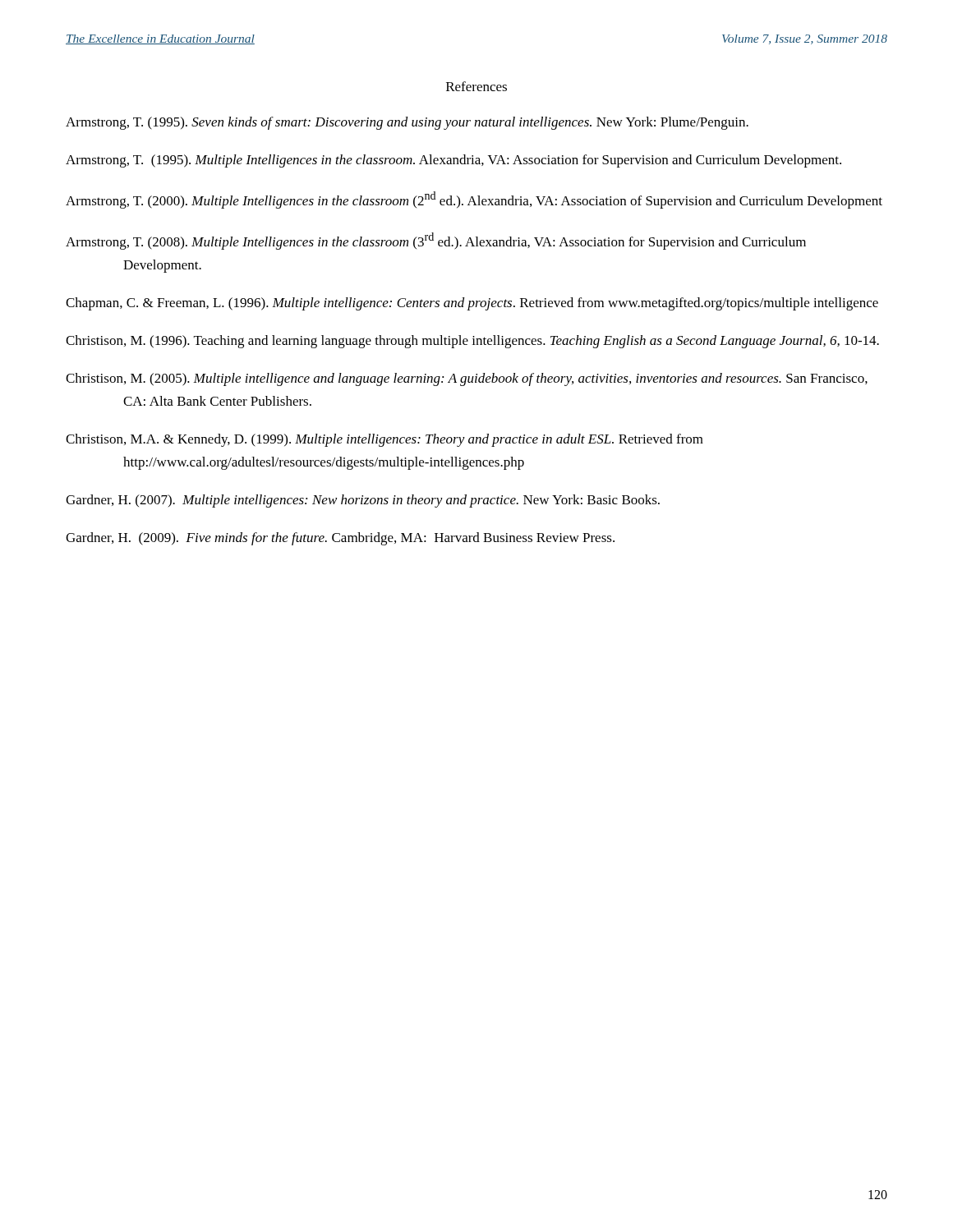953x1232 pixels.
Task: Click the passage that begins "Christison, M.A. & Kennedy, D. (1999). Multiple"
Action: pos(385,450)
